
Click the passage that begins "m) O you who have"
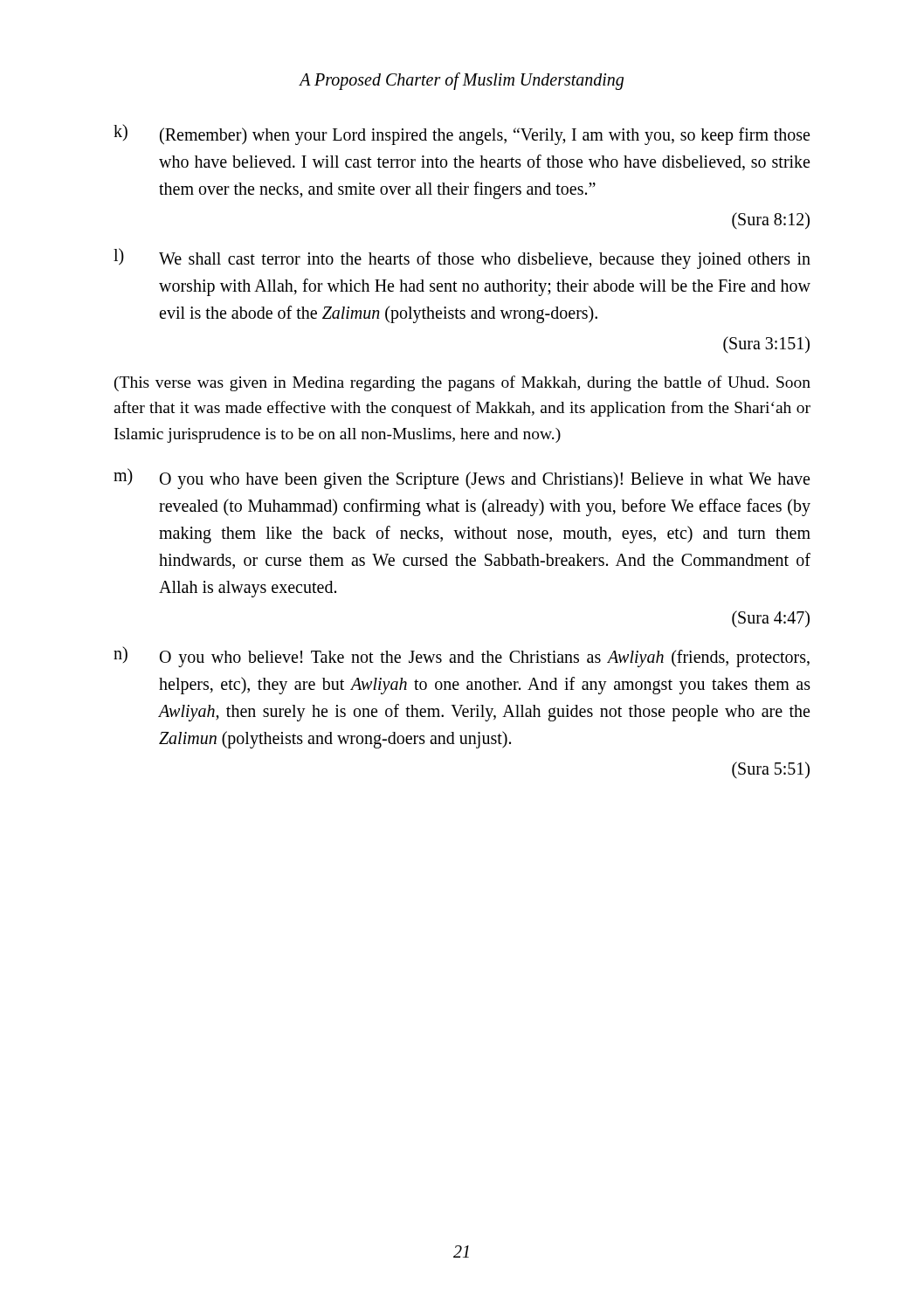point(462,533)
